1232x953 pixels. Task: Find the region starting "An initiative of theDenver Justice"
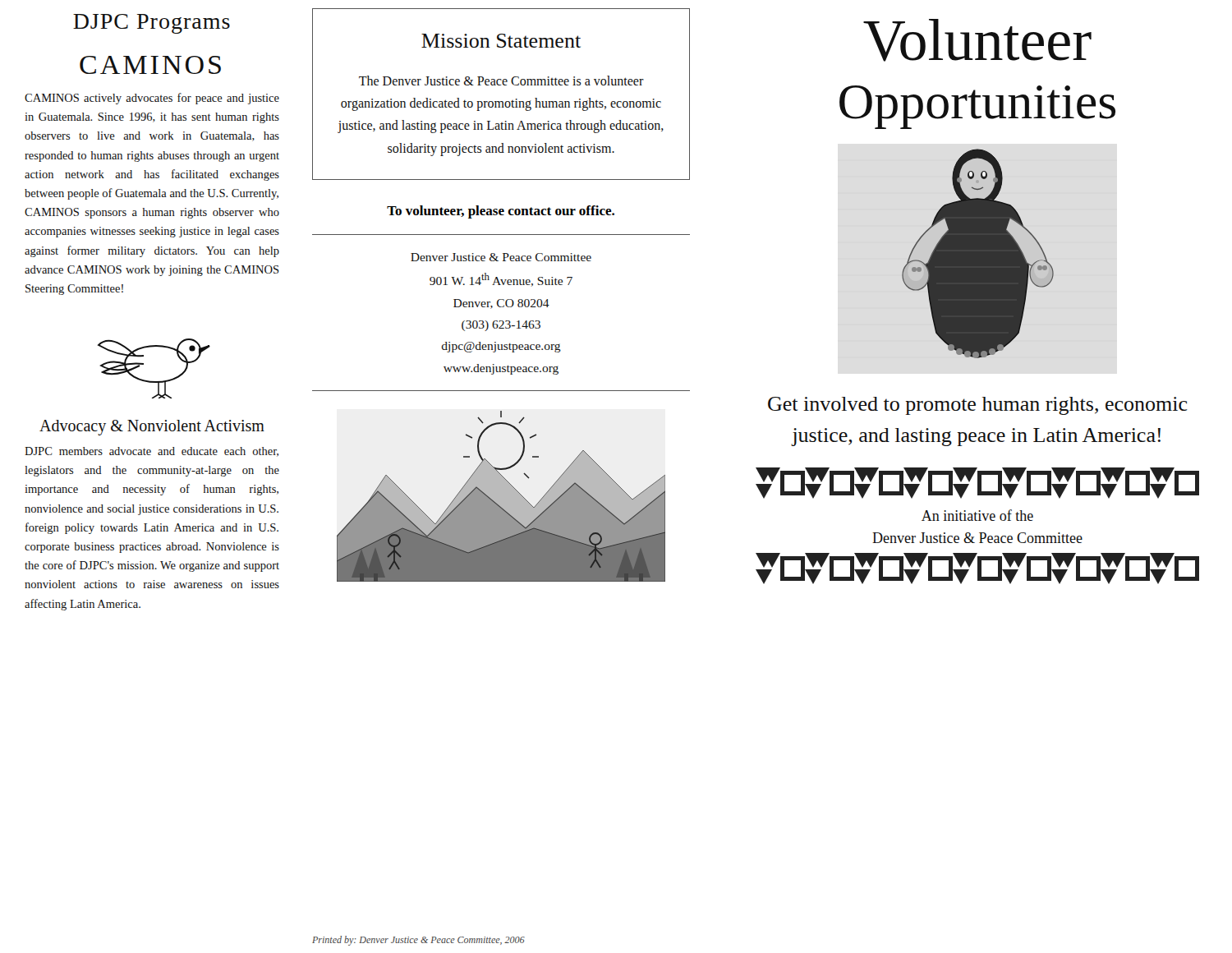(977, 527)
